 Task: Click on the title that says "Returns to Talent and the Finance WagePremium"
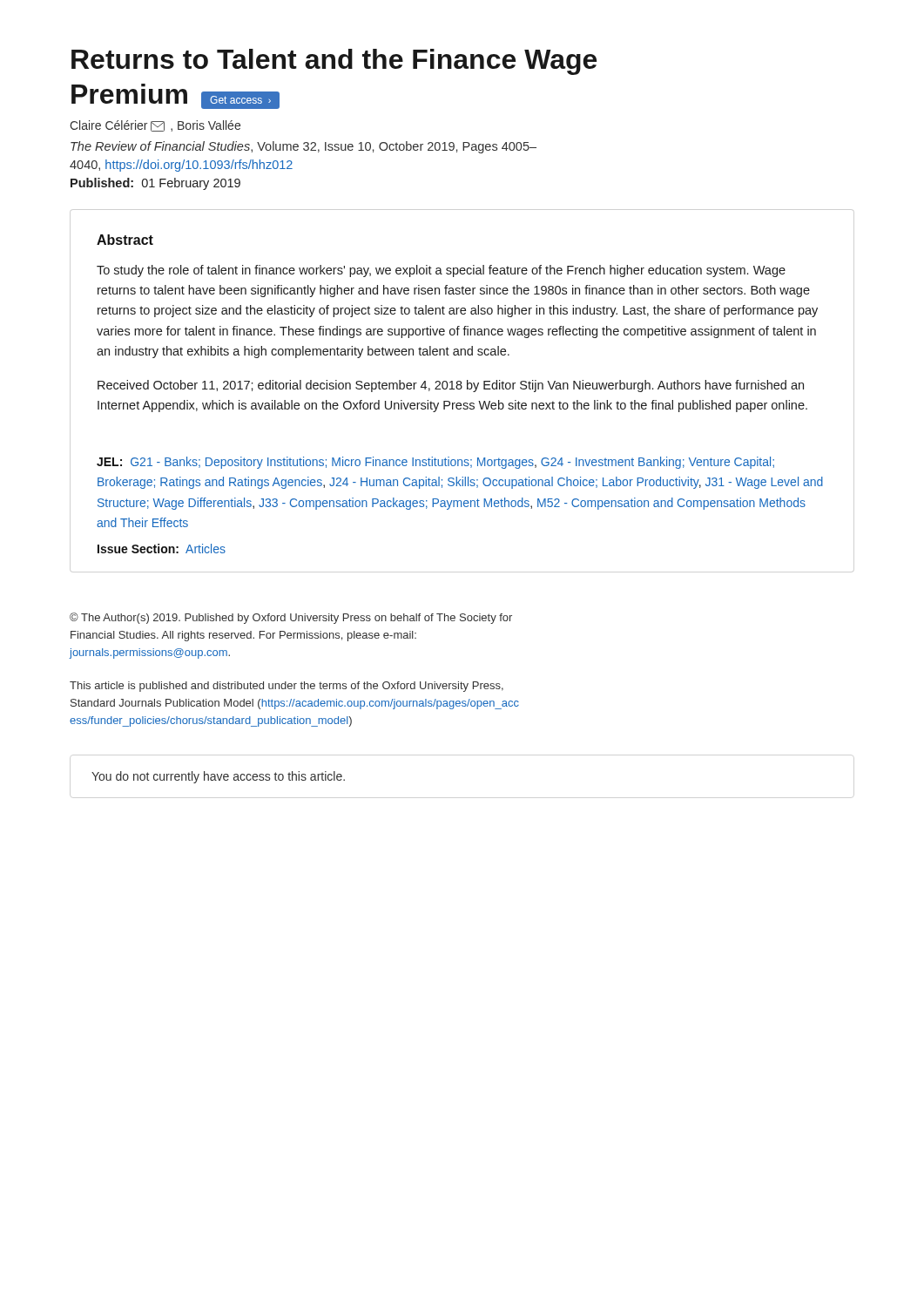click(334, 77)
